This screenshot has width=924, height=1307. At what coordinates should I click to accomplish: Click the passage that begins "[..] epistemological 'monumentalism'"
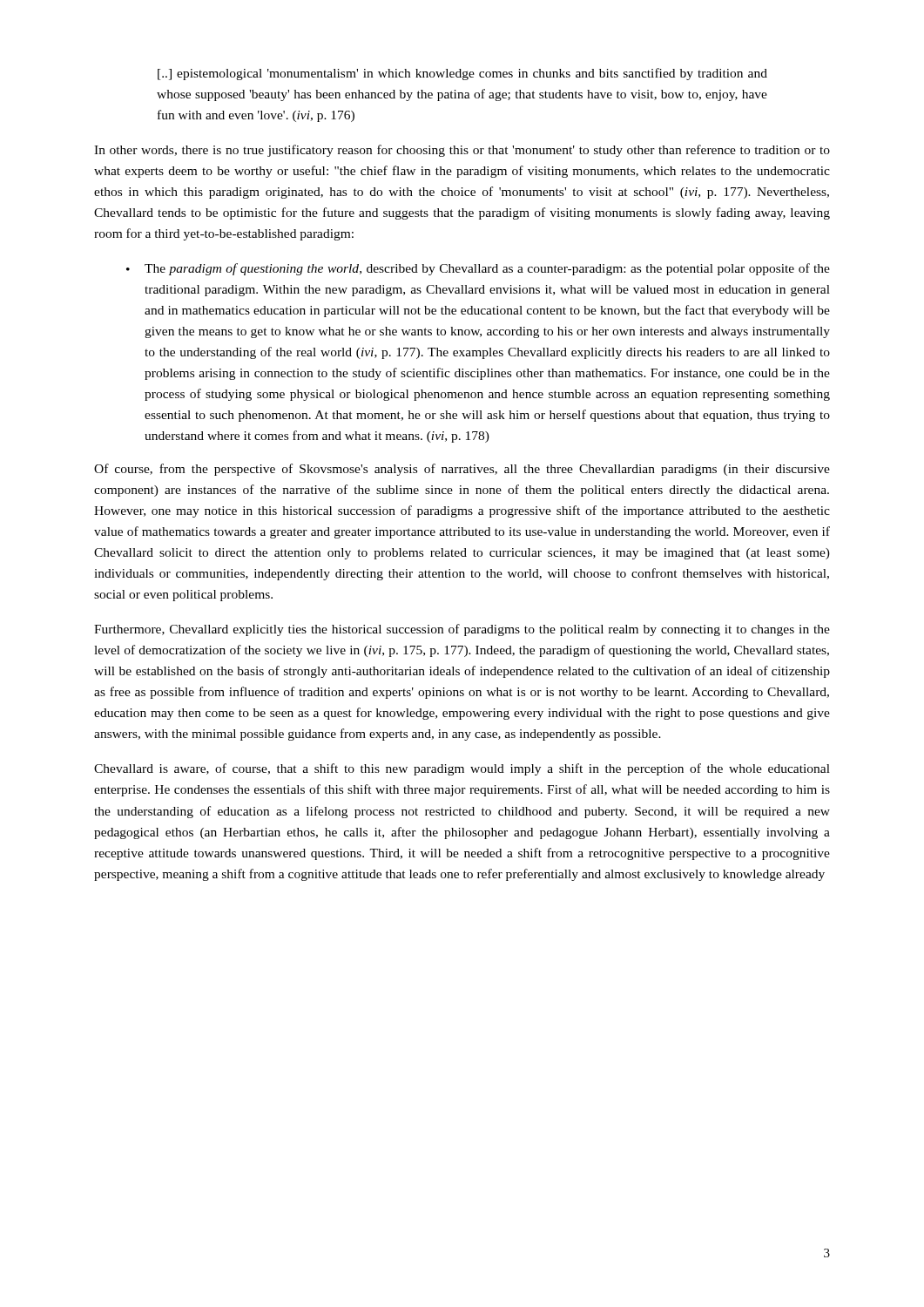[x=462, y=94]
